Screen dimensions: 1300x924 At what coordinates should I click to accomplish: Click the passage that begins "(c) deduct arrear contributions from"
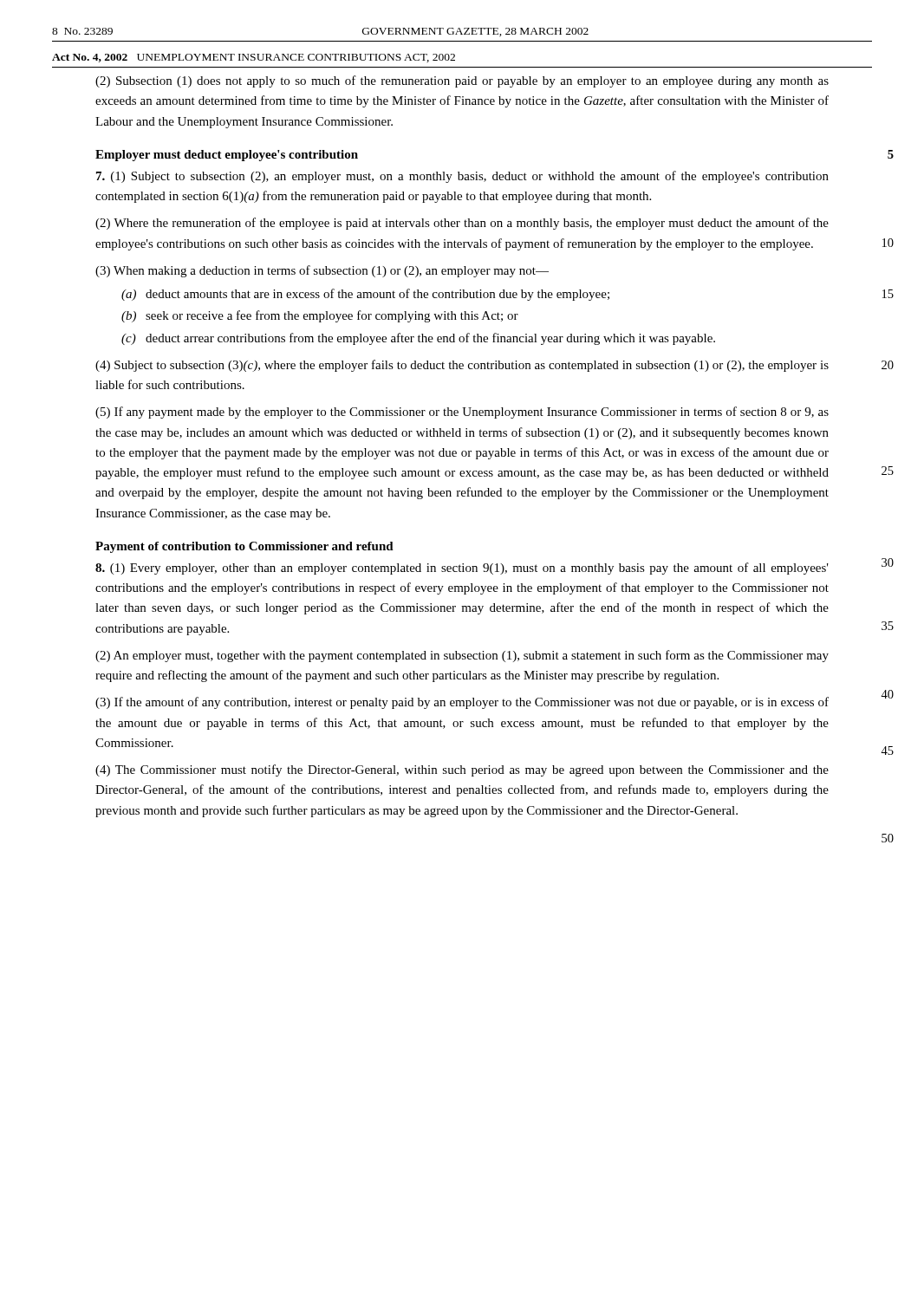475,338
